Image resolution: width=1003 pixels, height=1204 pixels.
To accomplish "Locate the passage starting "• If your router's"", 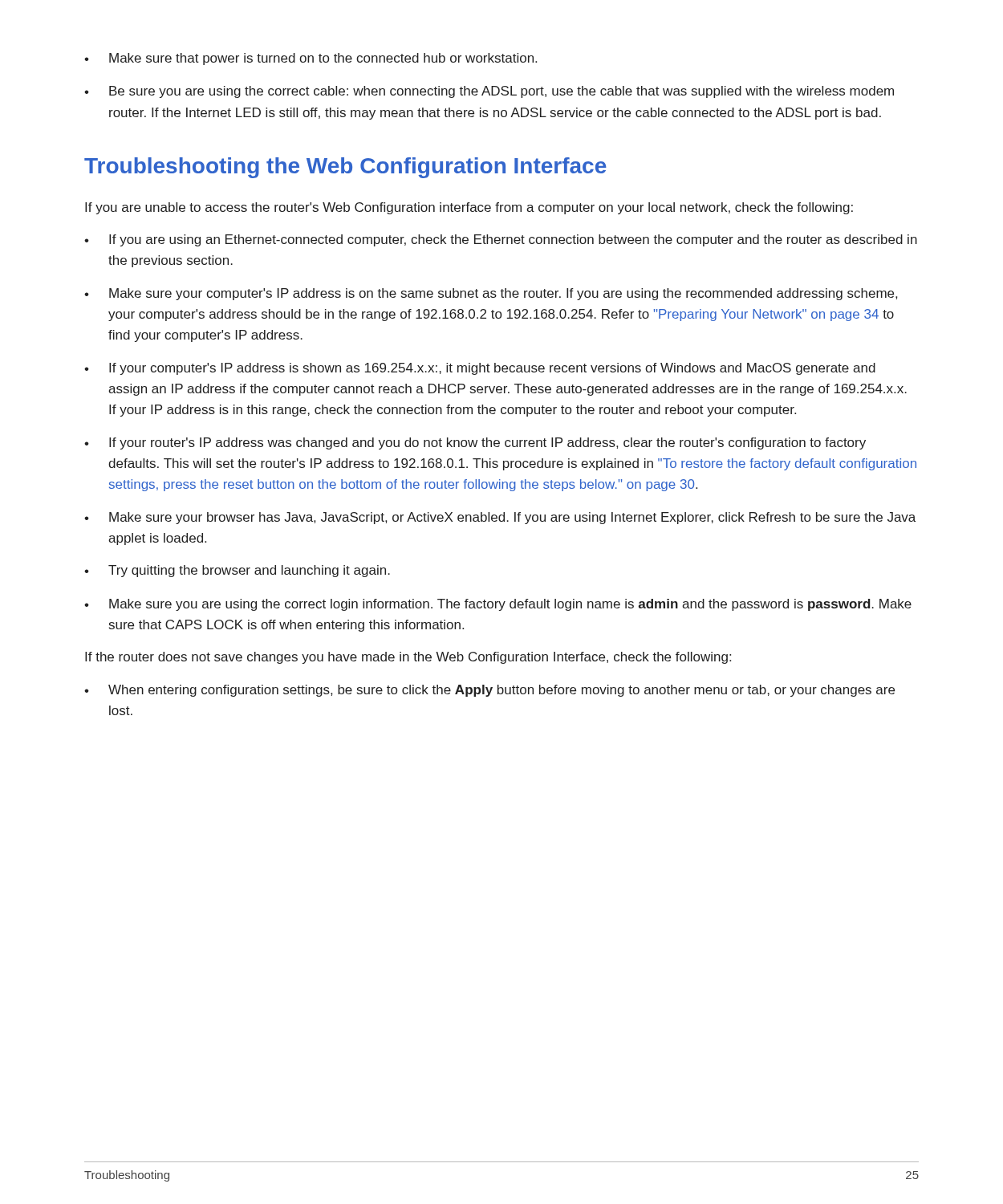I will coord(501,464).
